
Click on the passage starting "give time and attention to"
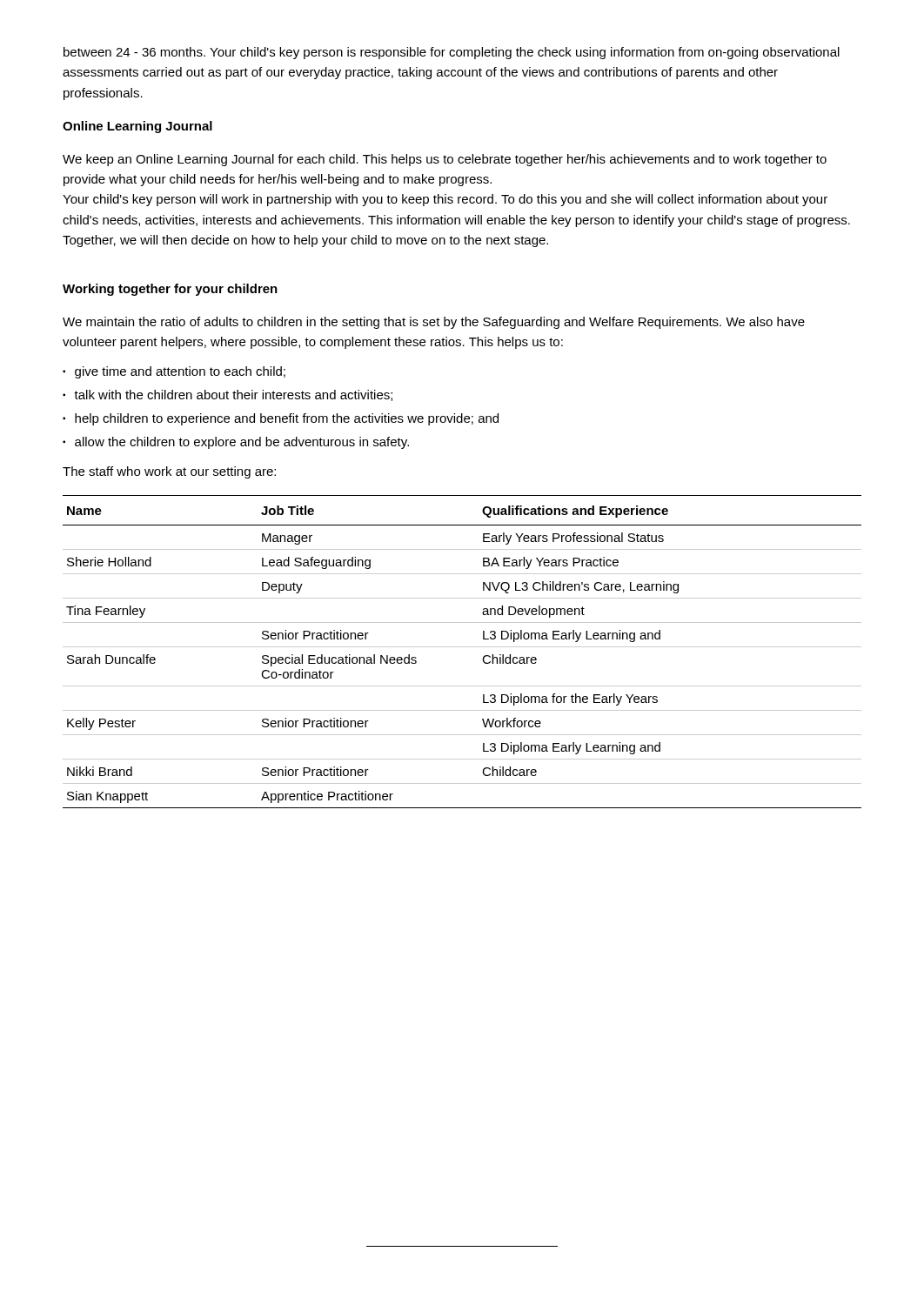tap(180, 371)
